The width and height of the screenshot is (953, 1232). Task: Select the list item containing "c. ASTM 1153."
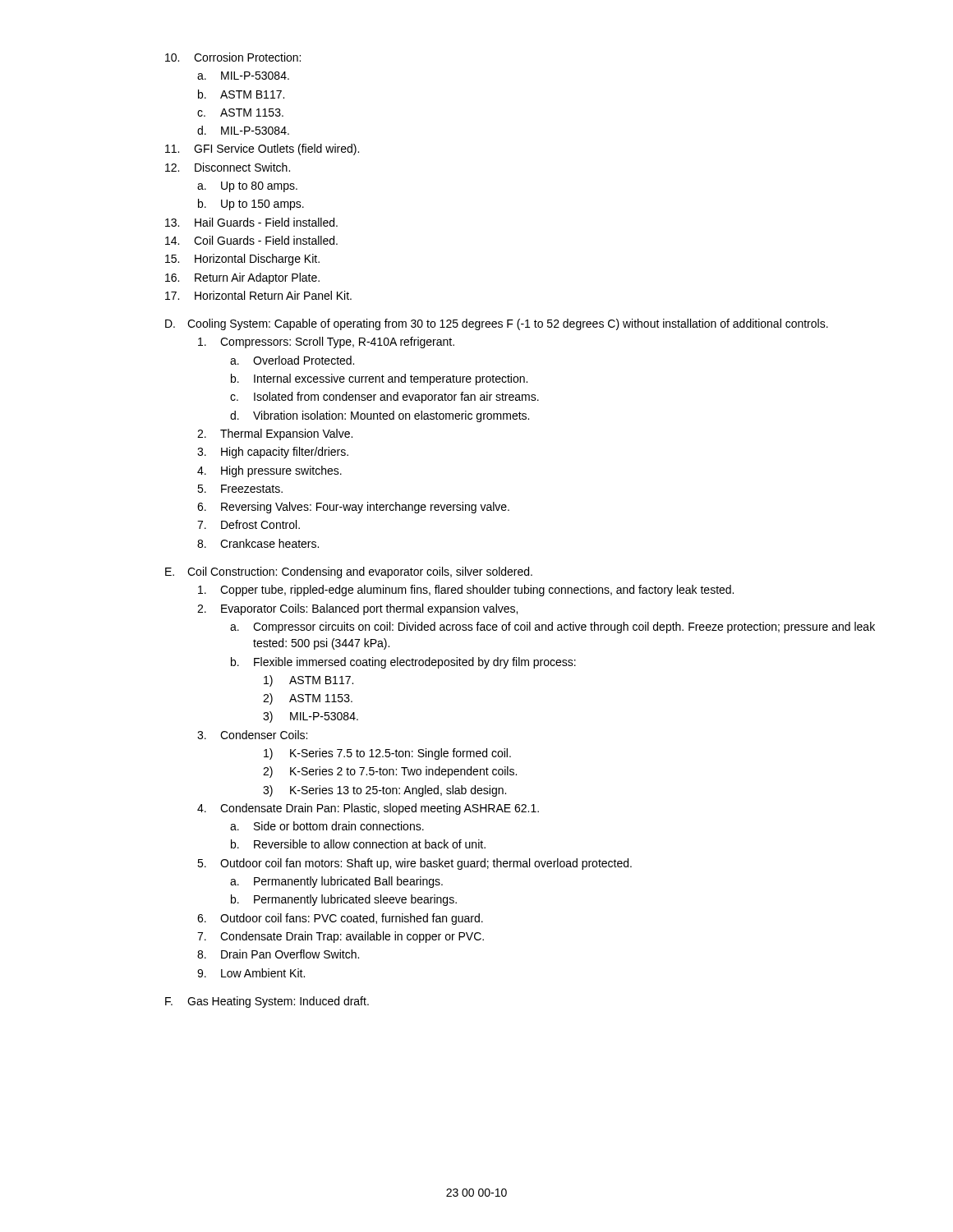[240, 113]
